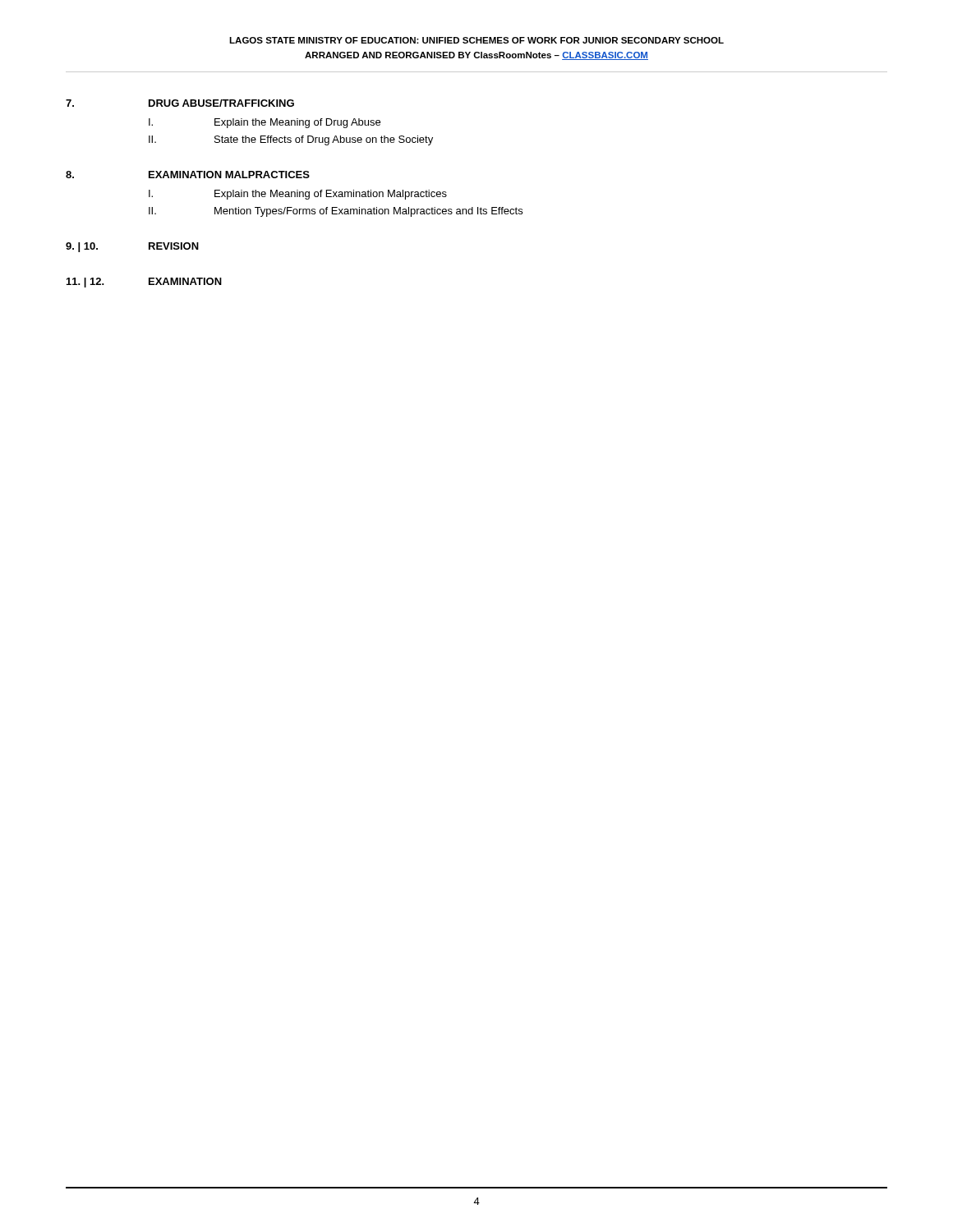Find "11. | 12. EXAMINATION" on this page

point(144,281)
